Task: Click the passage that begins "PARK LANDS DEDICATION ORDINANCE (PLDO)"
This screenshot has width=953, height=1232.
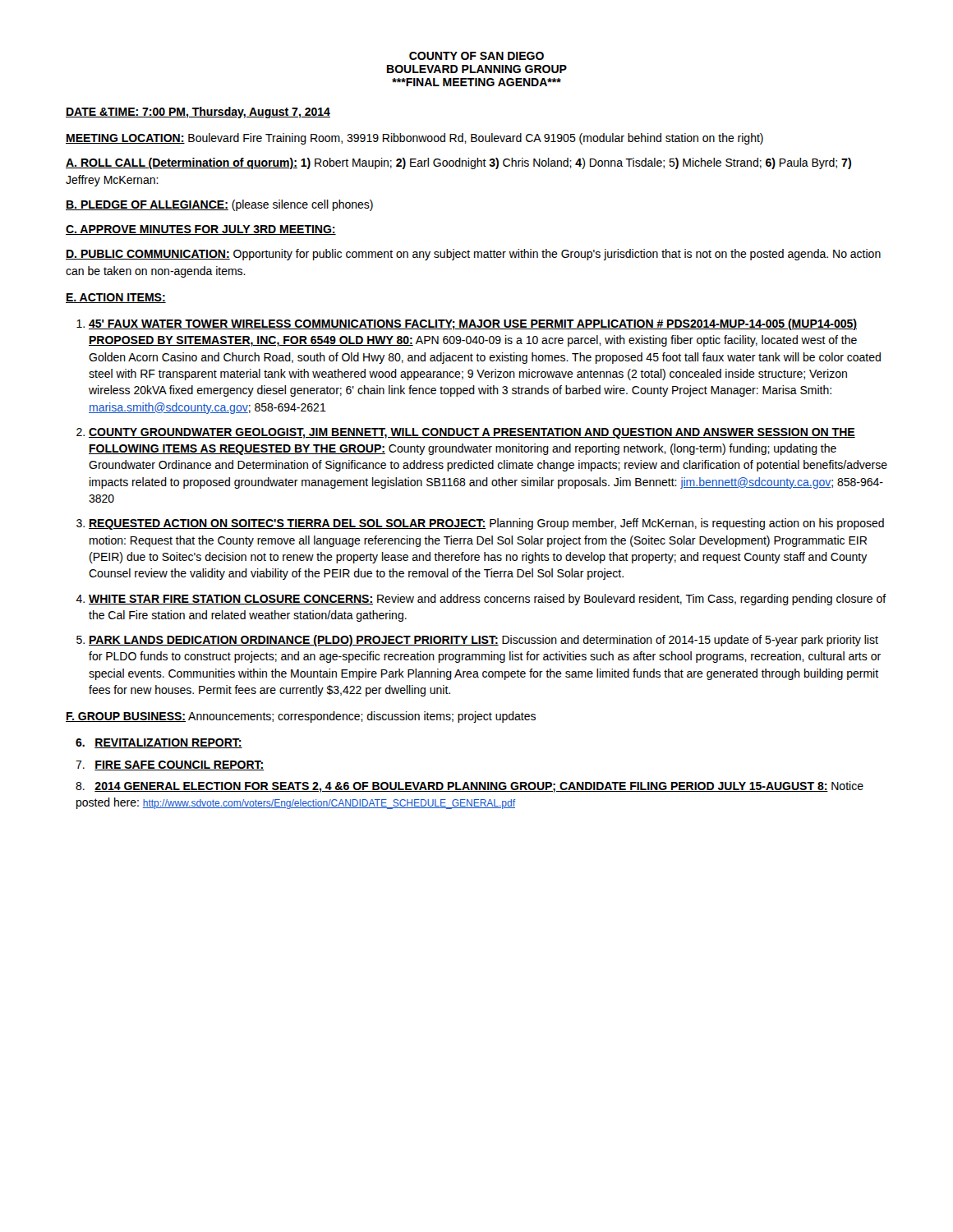Action: pos(485,665)
